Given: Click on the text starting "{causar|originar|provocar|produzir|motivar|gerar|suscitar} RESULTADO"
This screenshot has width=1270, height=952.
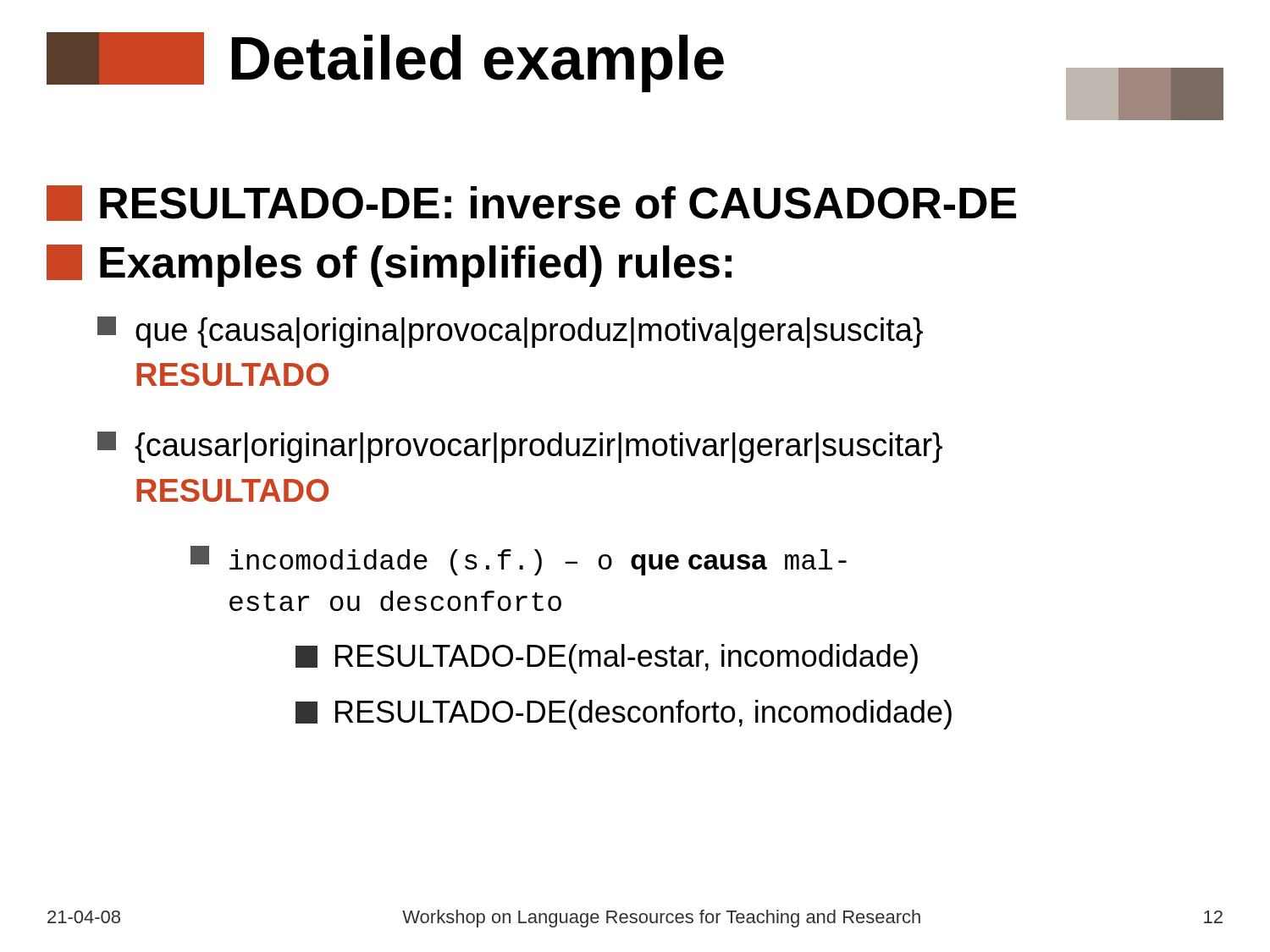Looking at the screenshot, I should 520,468.
